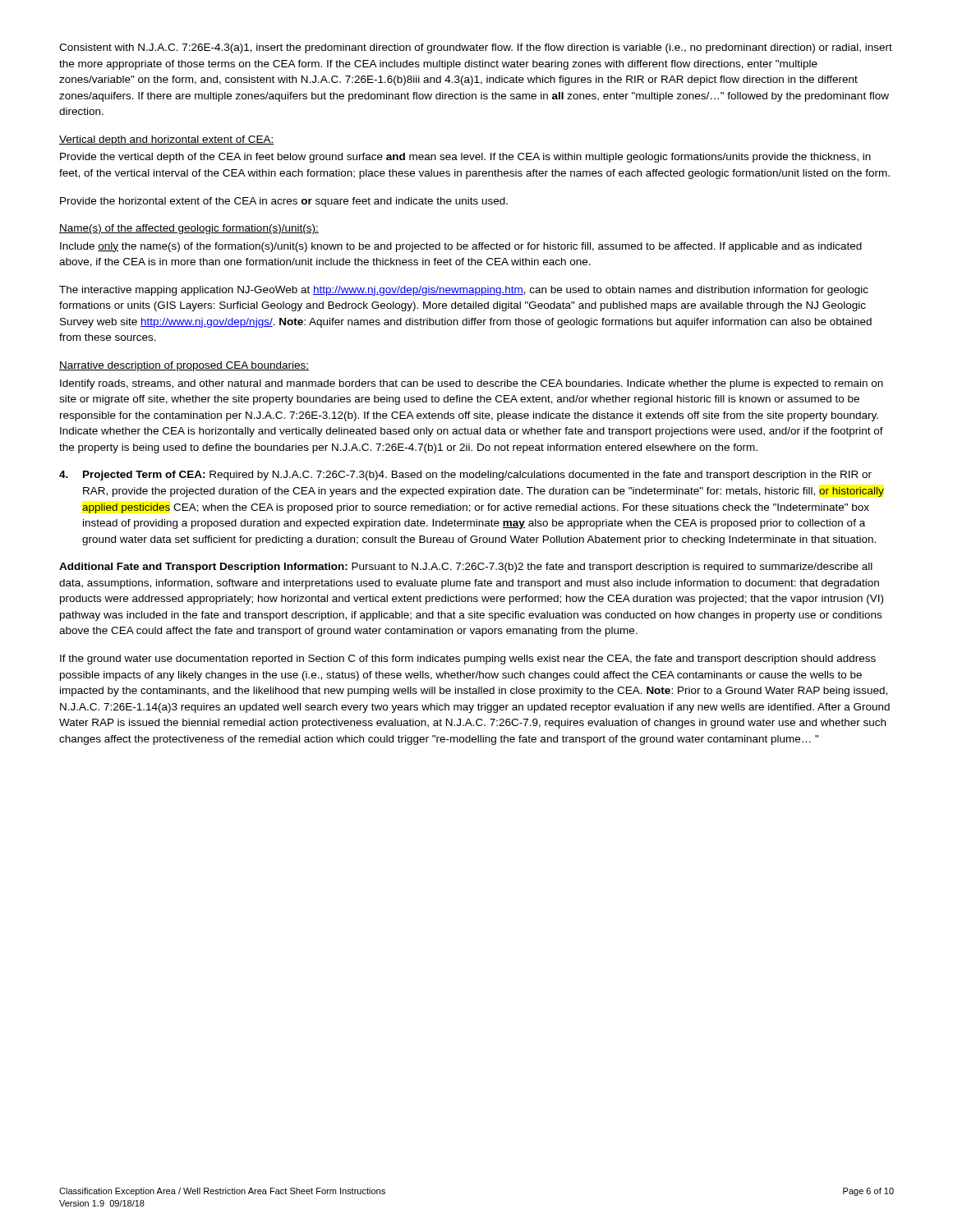Screen dimensions: 1232x953
Task: Locate the section header that opens with "Vertical depth and horizontal extent of"
Action: [x=166, y=139]
